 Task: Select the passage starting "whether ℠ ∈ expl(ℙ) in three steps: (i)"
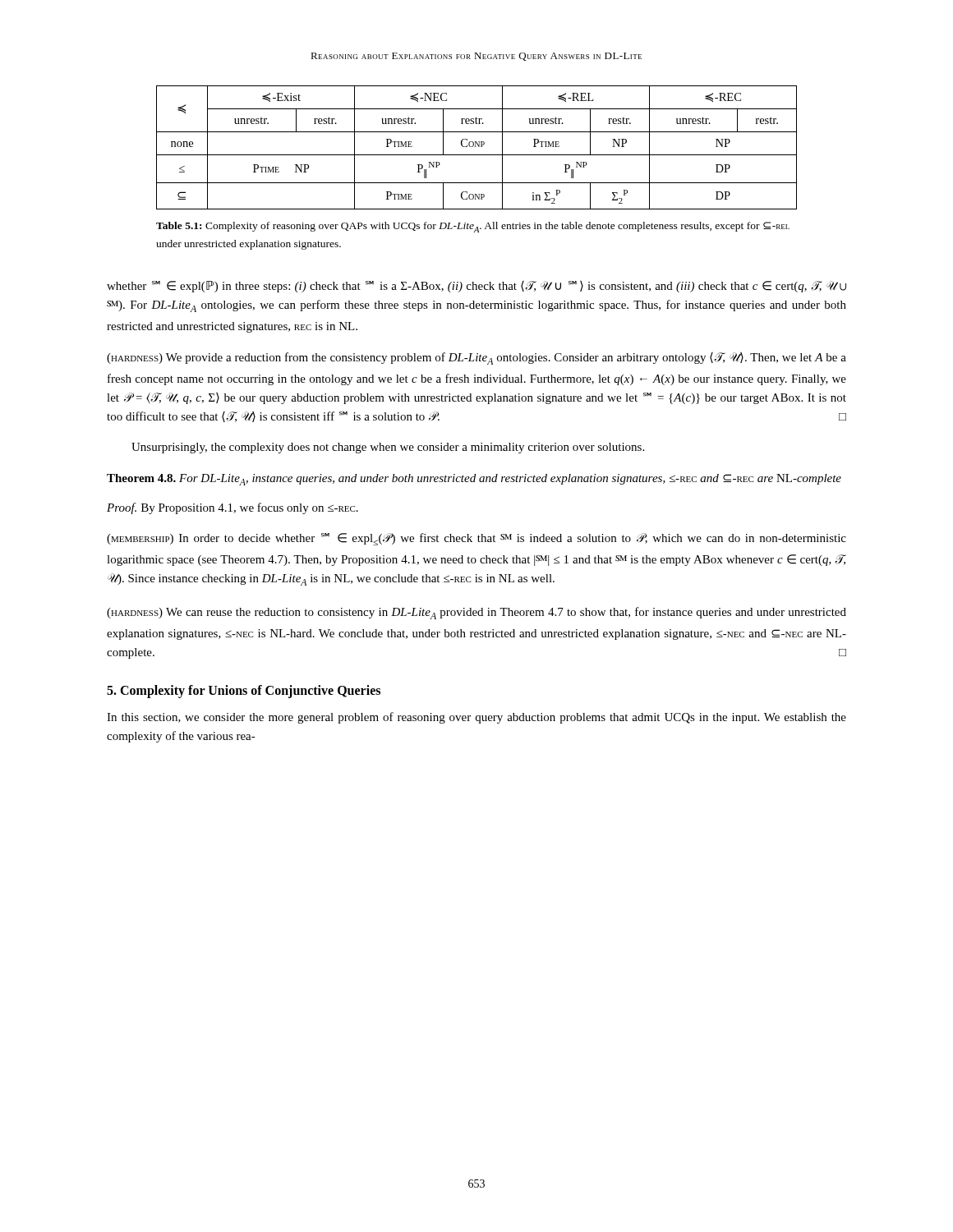click(476, 307)
